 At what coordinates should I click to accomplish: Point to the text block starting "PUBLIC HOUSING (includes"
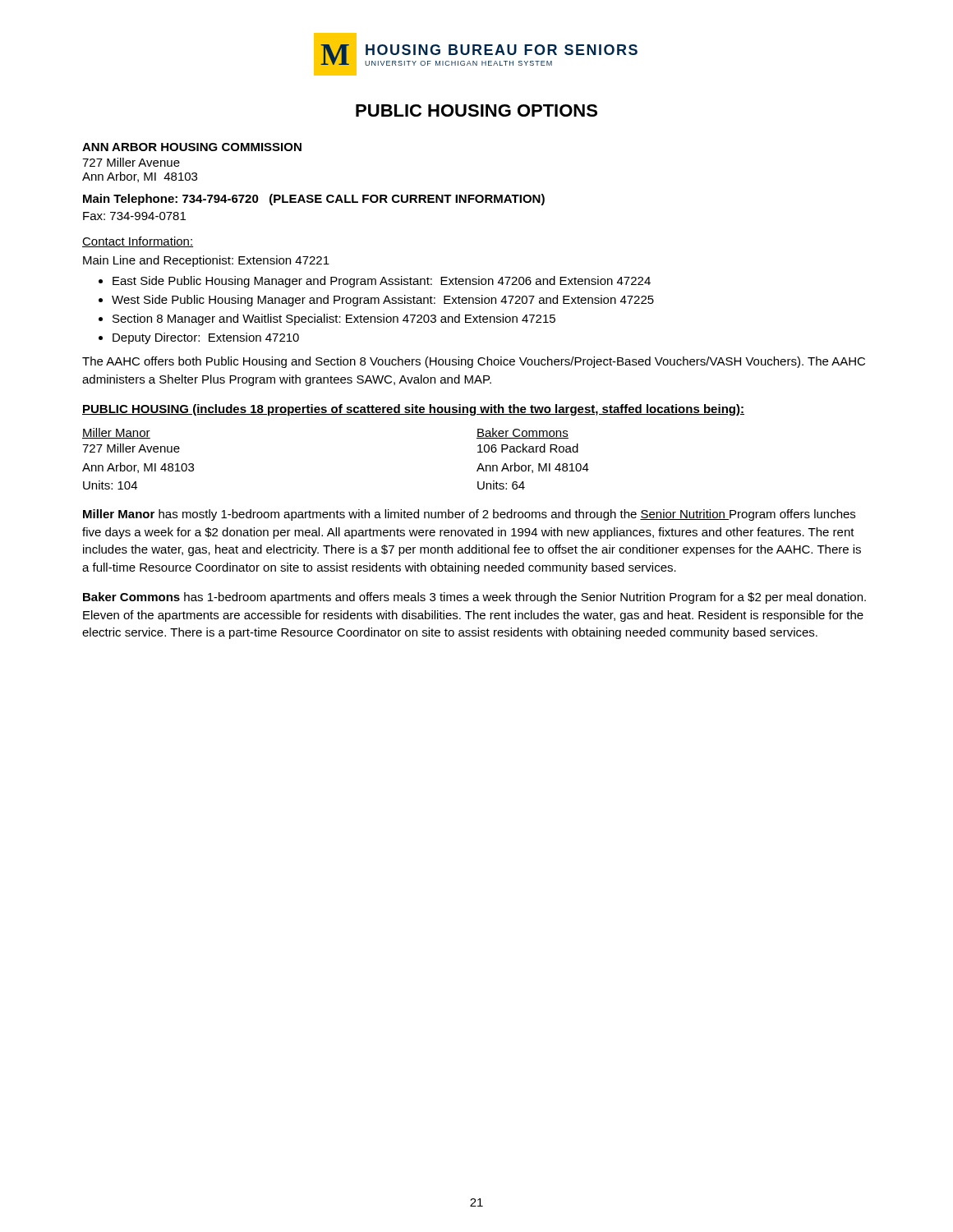pyautogui.click(x=413, y=408)
